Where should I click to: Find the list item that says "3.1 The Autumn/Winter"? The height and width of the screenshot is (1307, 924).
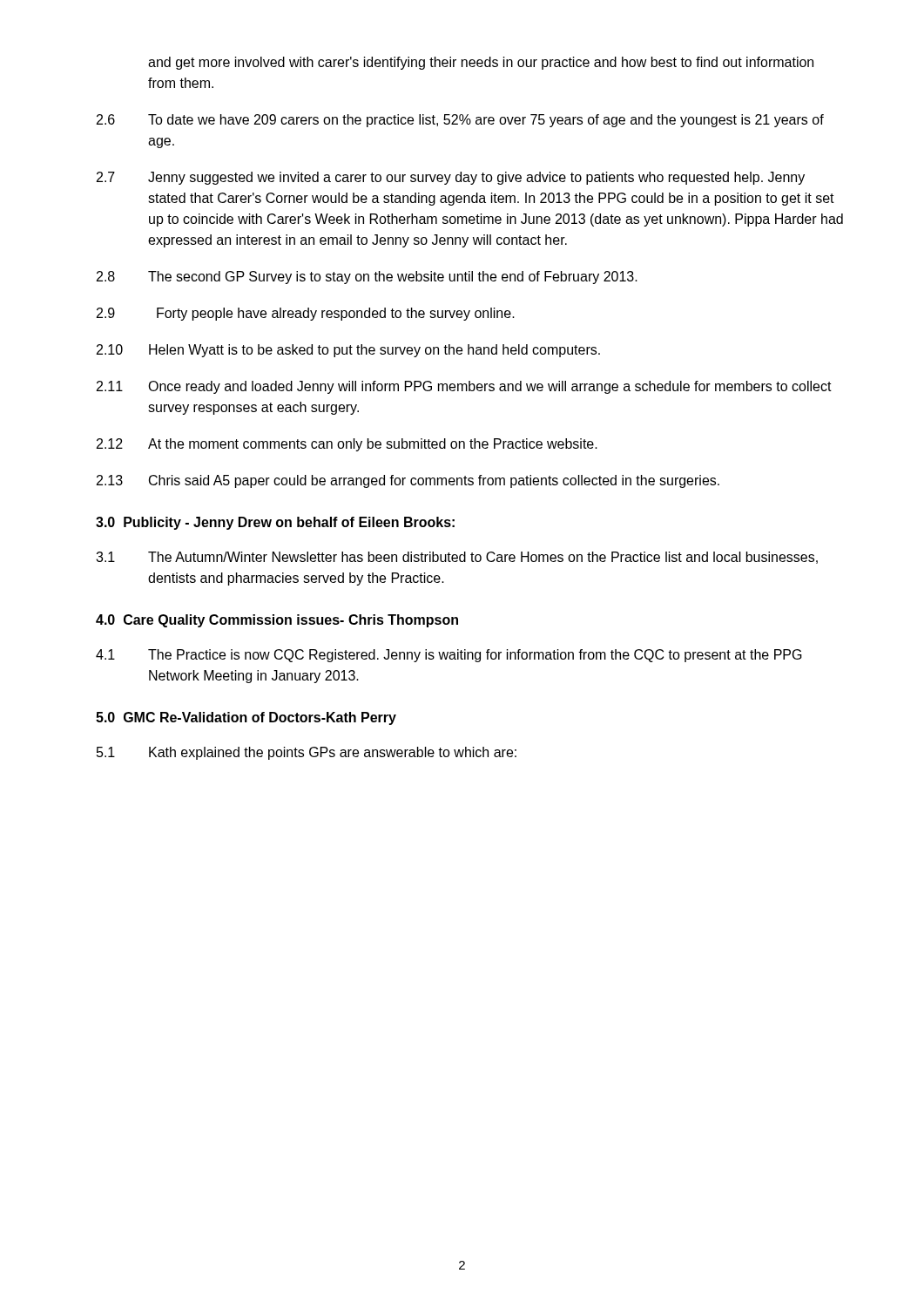click(471, 568)
